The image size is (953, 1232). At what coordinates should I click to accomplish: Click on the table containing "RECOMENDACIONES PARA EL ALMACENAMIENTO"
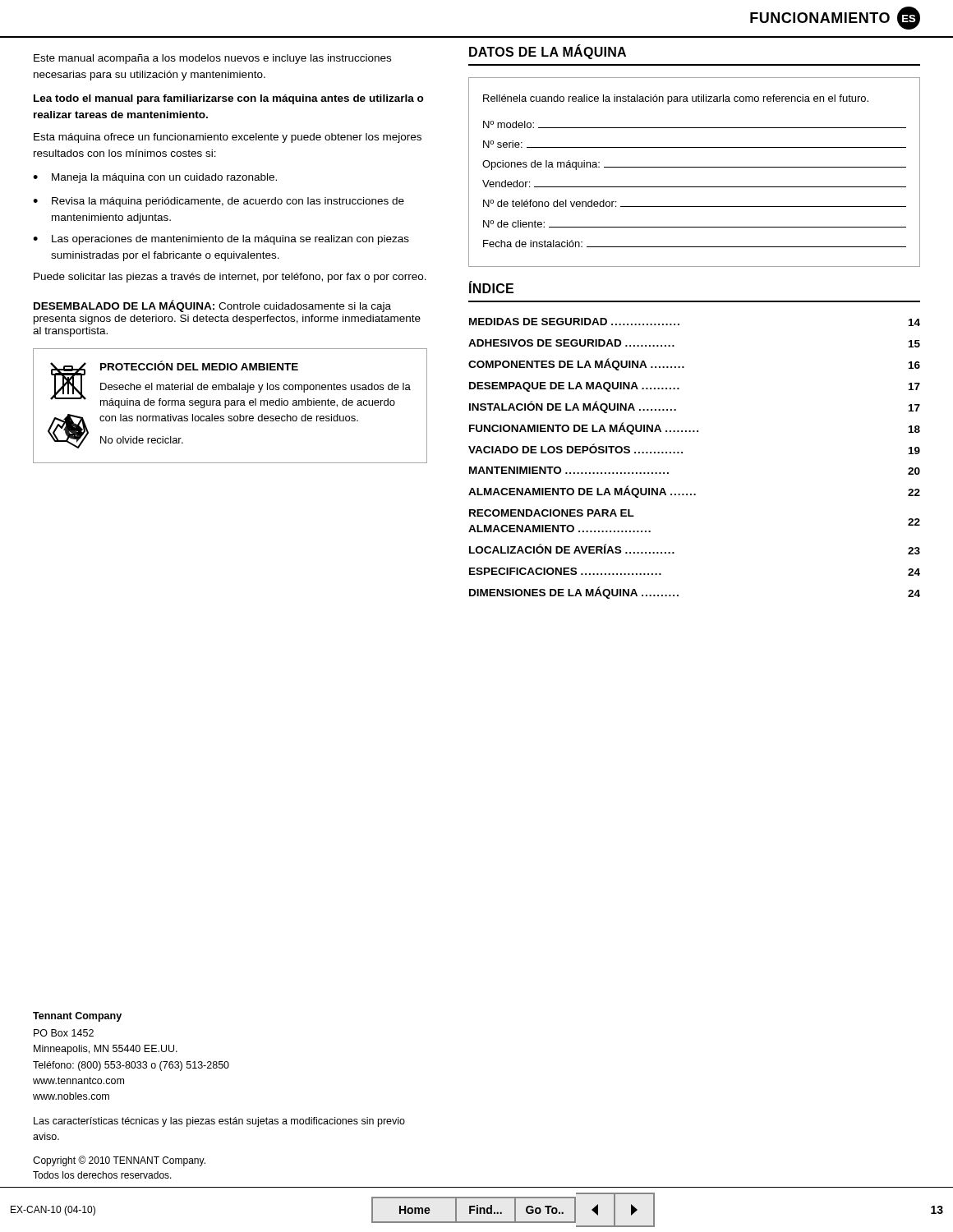pyautogui.click(x=694, y=458)
